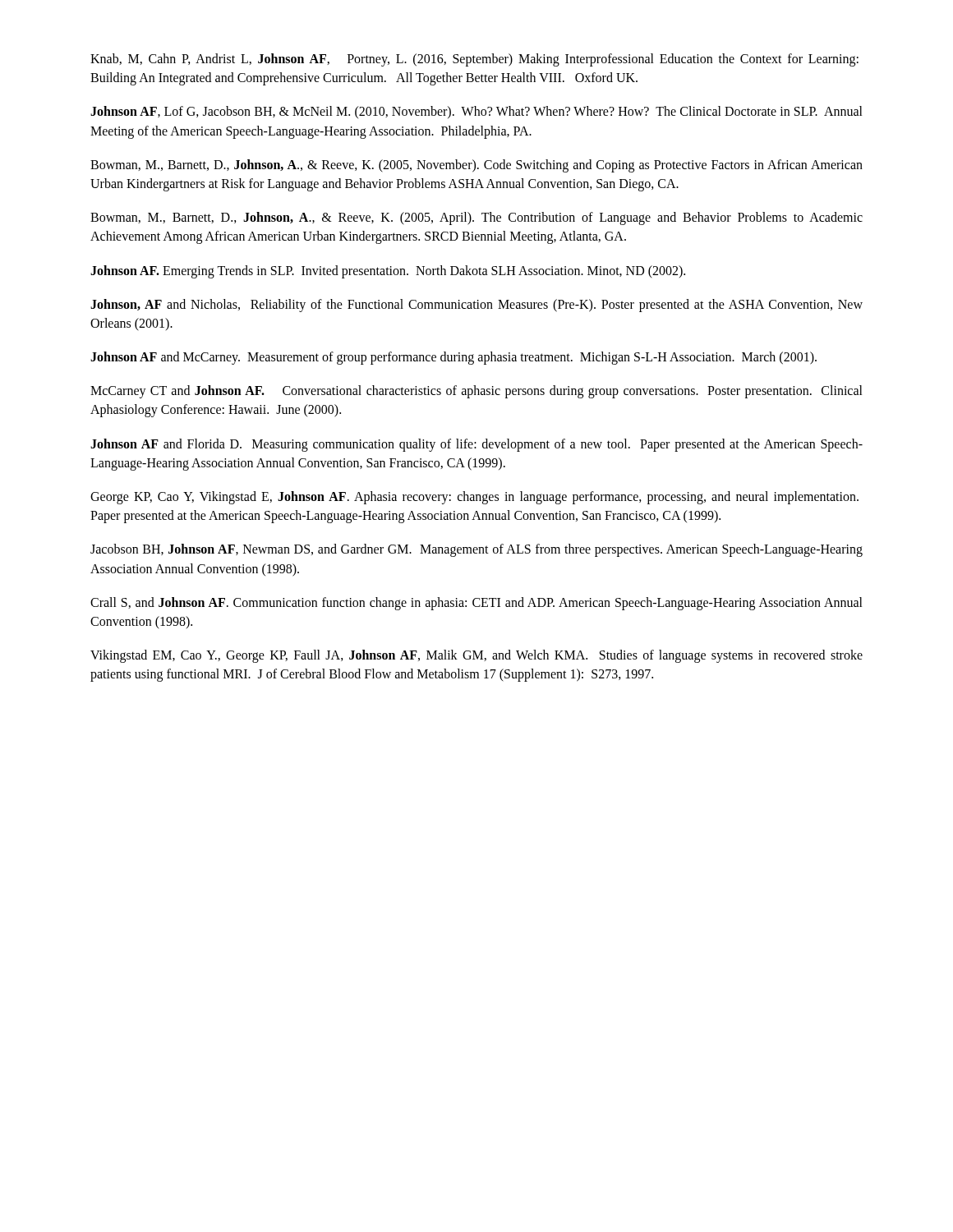Select the text starting "Johnson AF and Florida D. Measuring"
Screen dimensions: 1232x953
[x=476, y=453]
